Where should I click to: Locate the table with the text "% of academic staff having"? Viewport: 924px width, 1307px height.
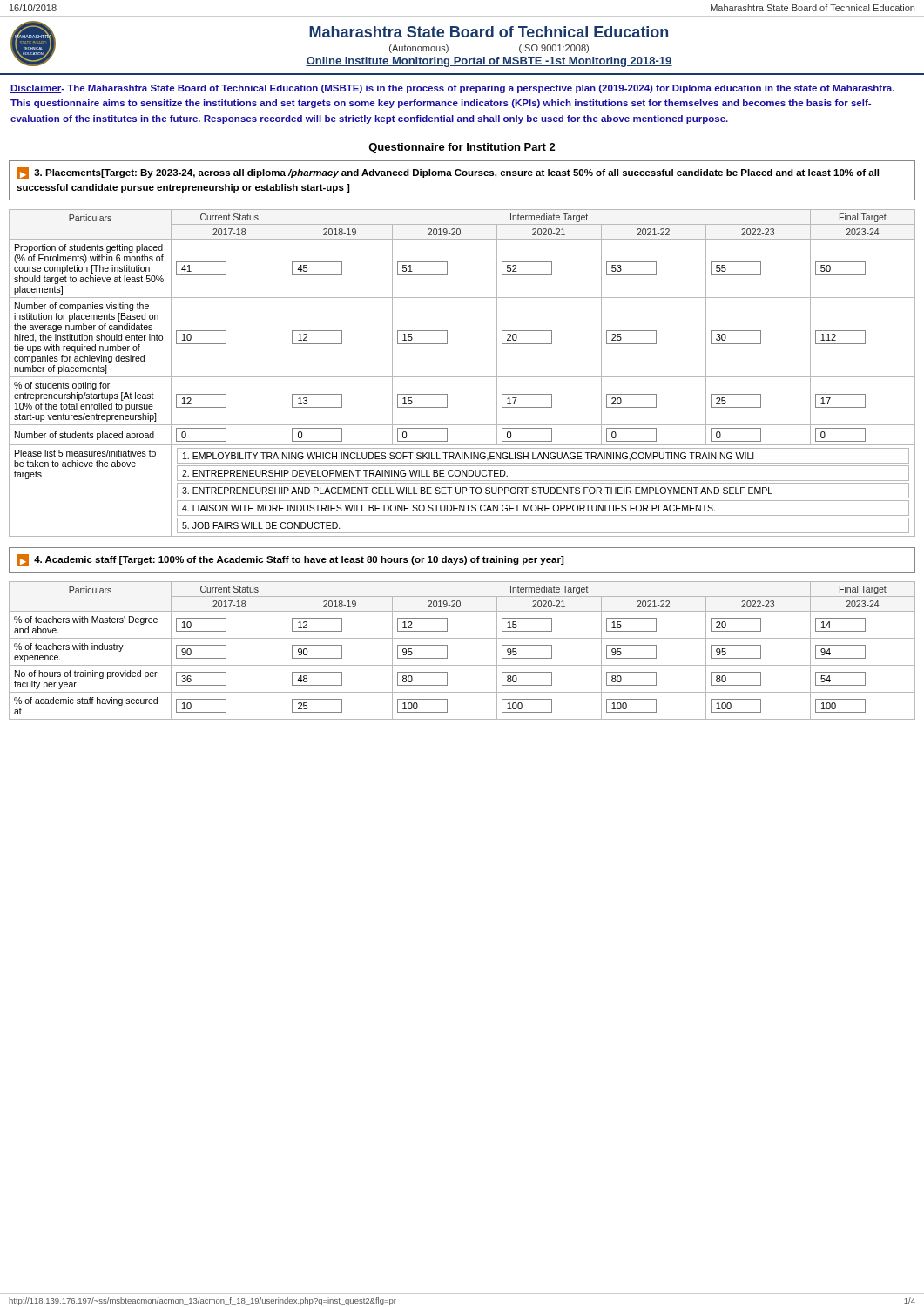[462, 648]
